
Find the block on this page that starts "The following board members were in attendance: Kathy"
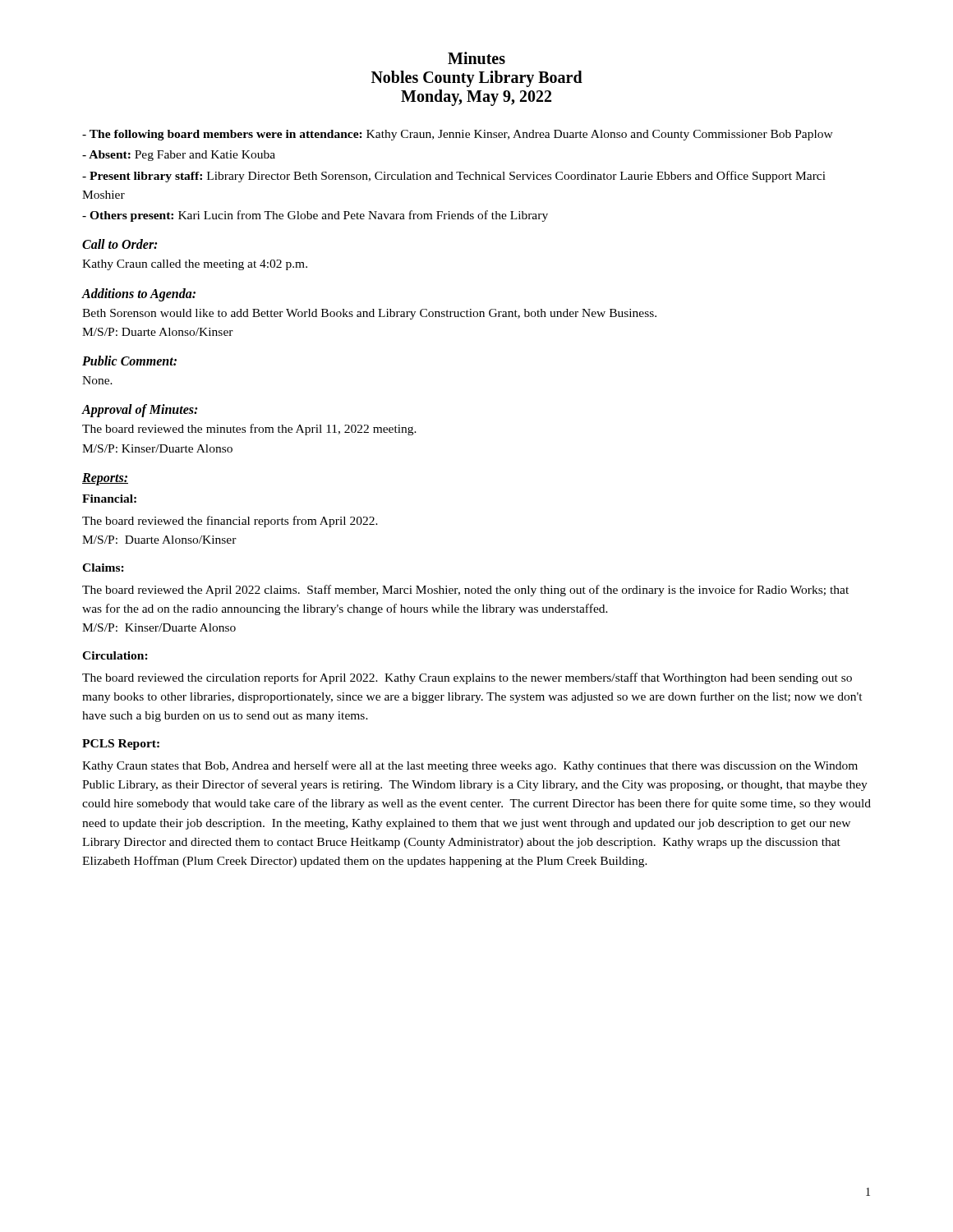pyautogui.click(x=476, y=174)
